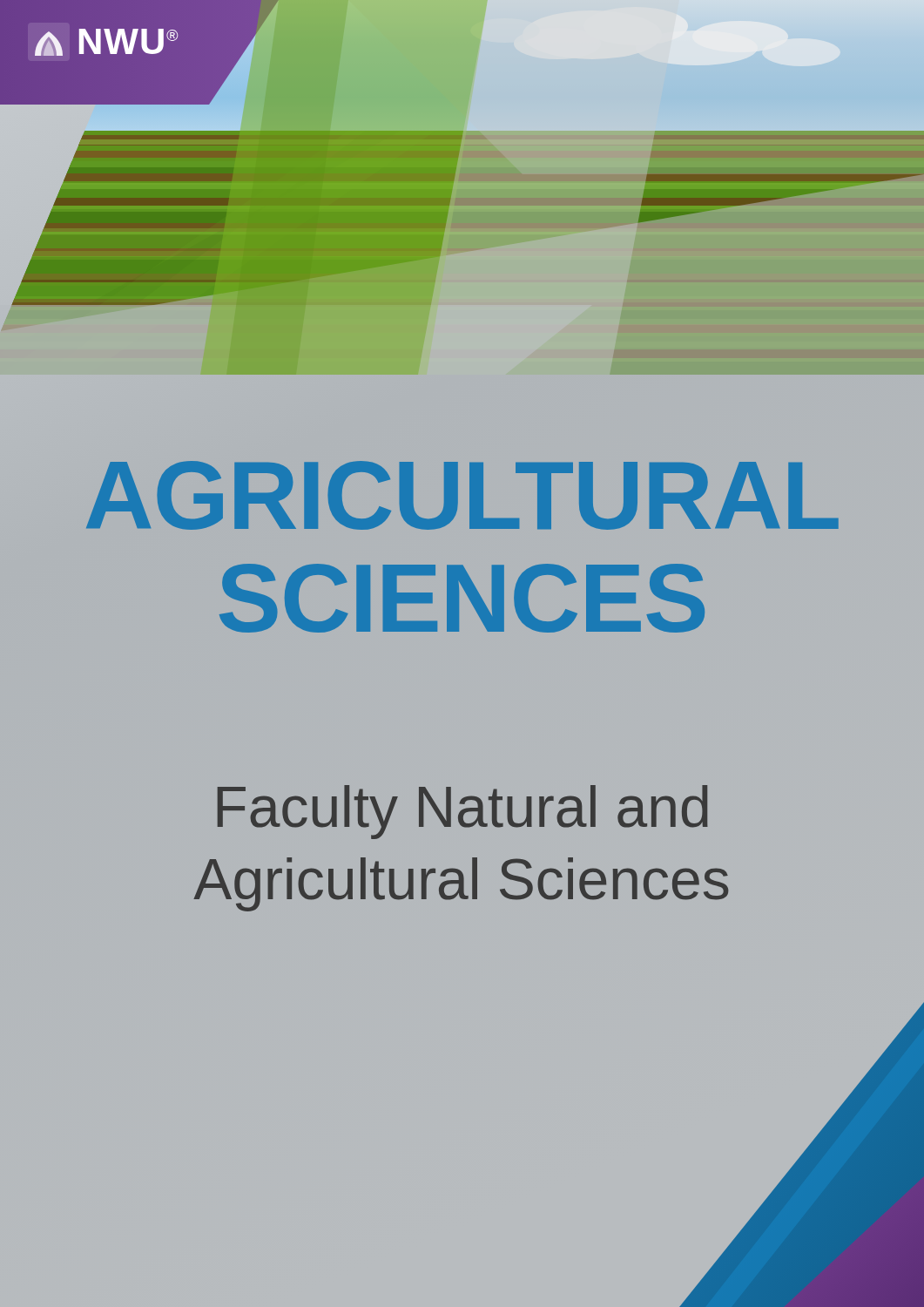Locate the text "Faculty Natural andAgricultural Sciences"
Screen dimensions: 1307x924
coord(462,843)
